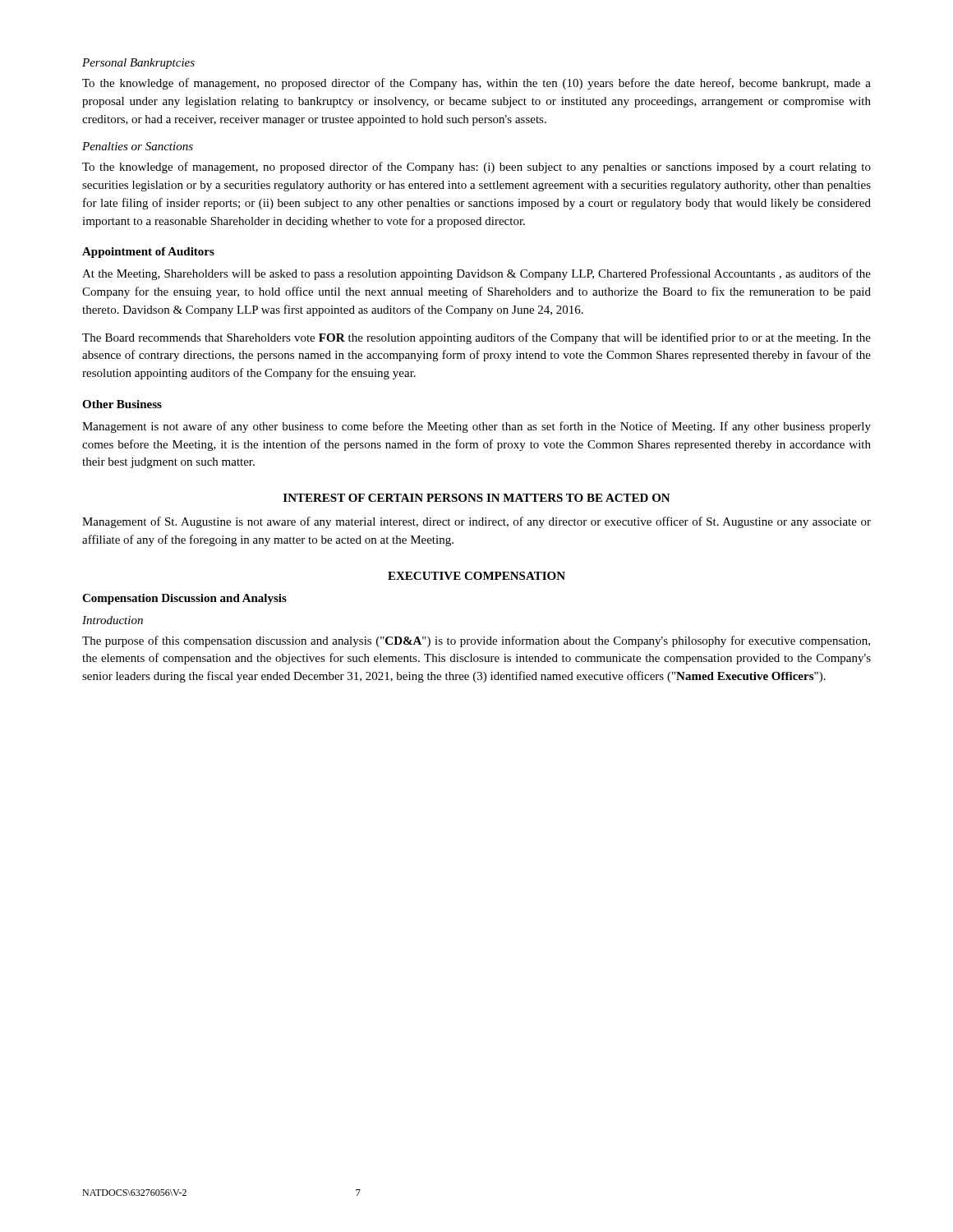Locate the section header containing "Penalties or Sanctions"
This screenshot has height=1232, width=953.
(x=138, y=146)
